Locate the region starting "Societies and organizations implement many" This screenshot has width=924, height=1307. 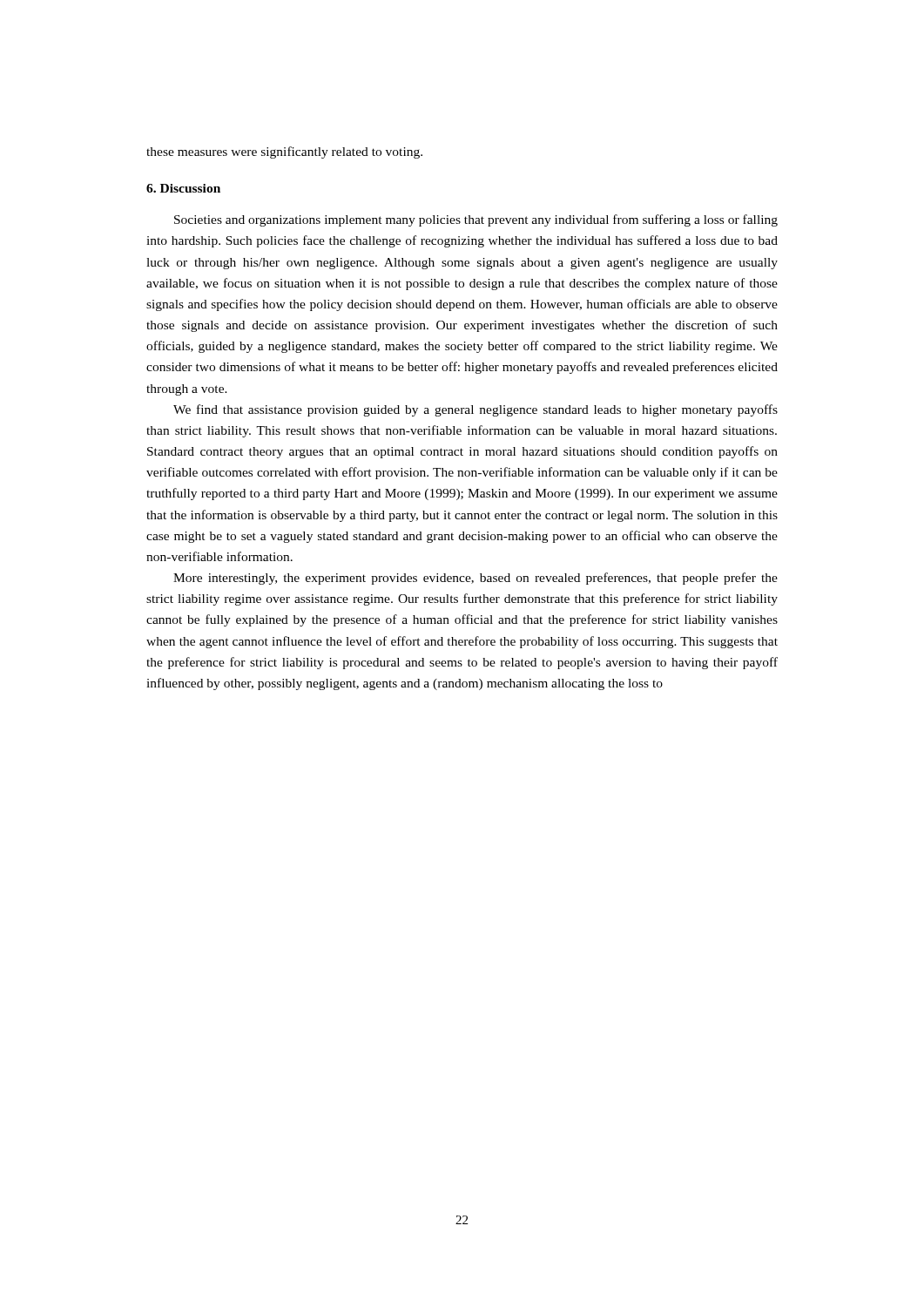click(462, 304)
